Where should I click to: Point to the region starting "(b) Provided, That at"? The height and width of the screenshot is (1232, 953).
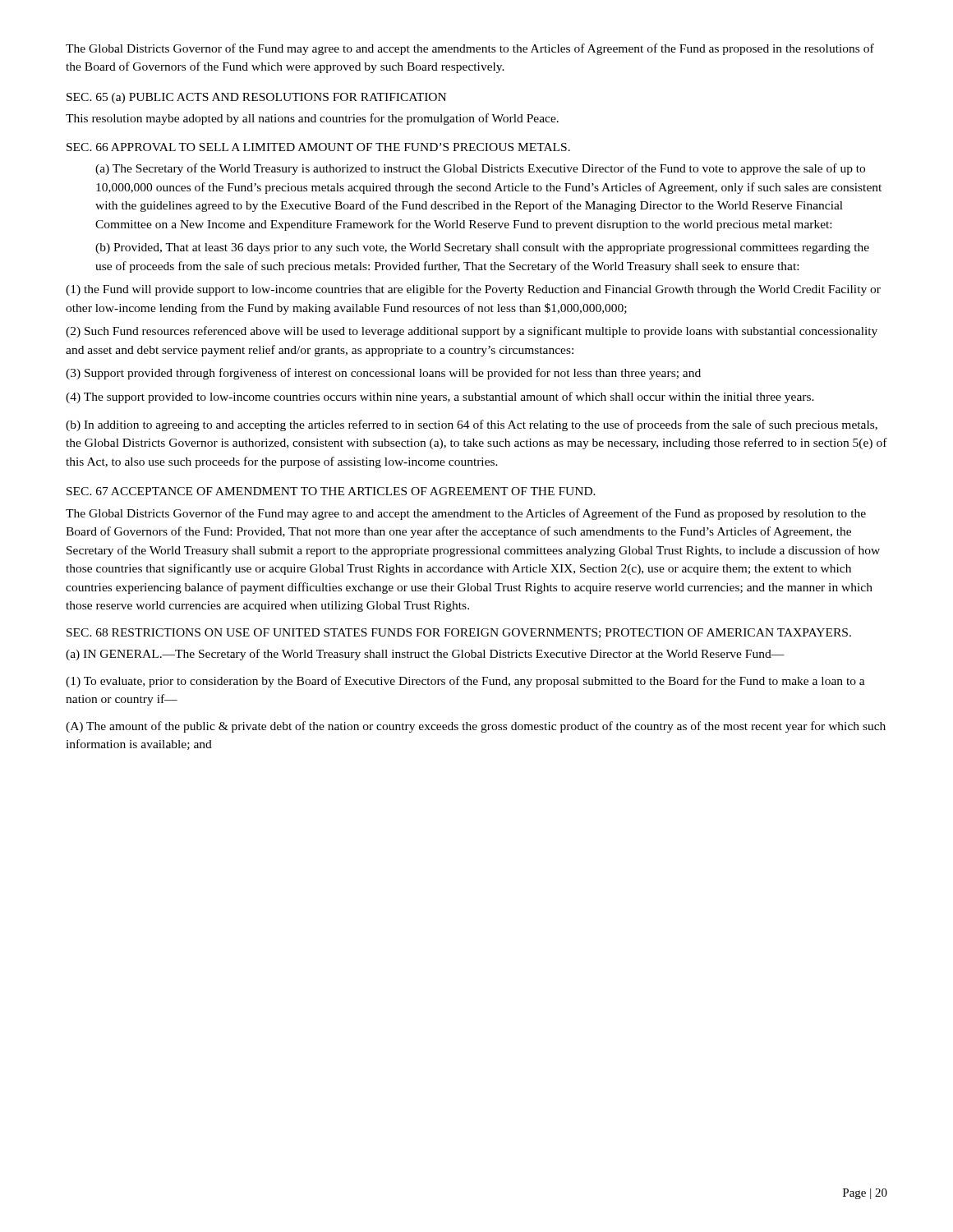(x=482, y=256)
